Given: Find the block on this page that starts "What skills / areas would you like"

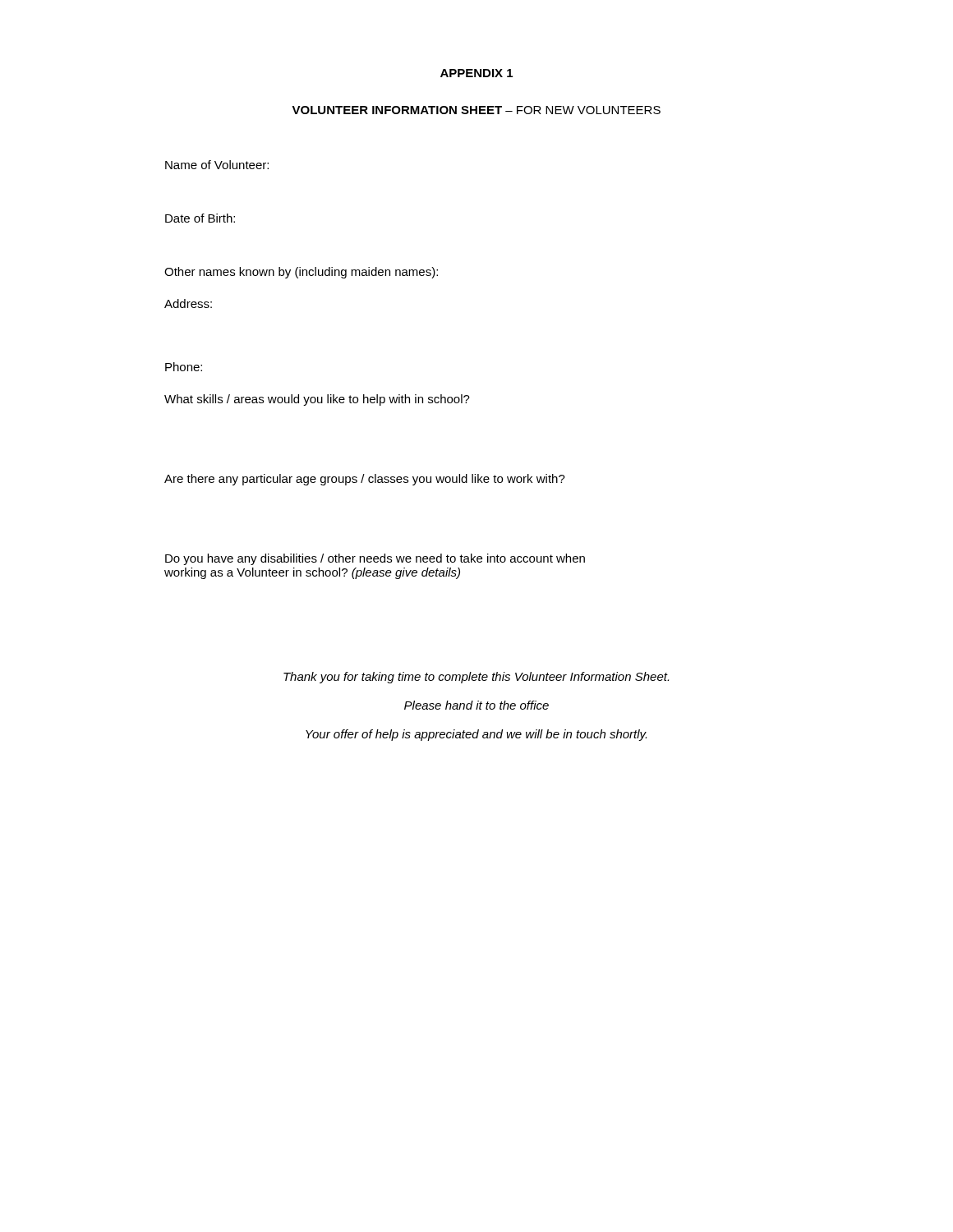Looking at the screenshot, I should click(x=317, y=399).
